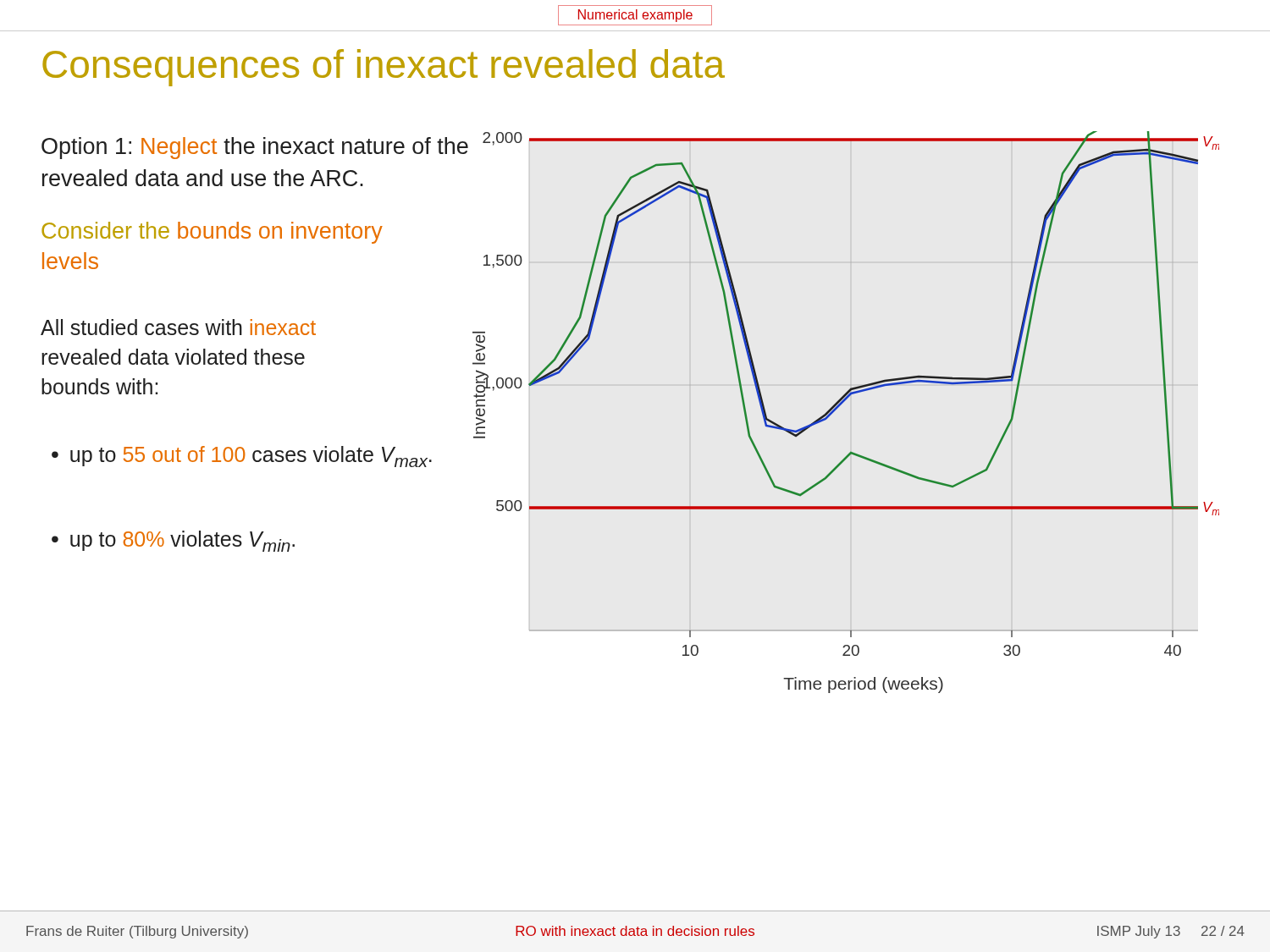Find the text starting "Option 1: Neglect the"

[x=255, y=162]
